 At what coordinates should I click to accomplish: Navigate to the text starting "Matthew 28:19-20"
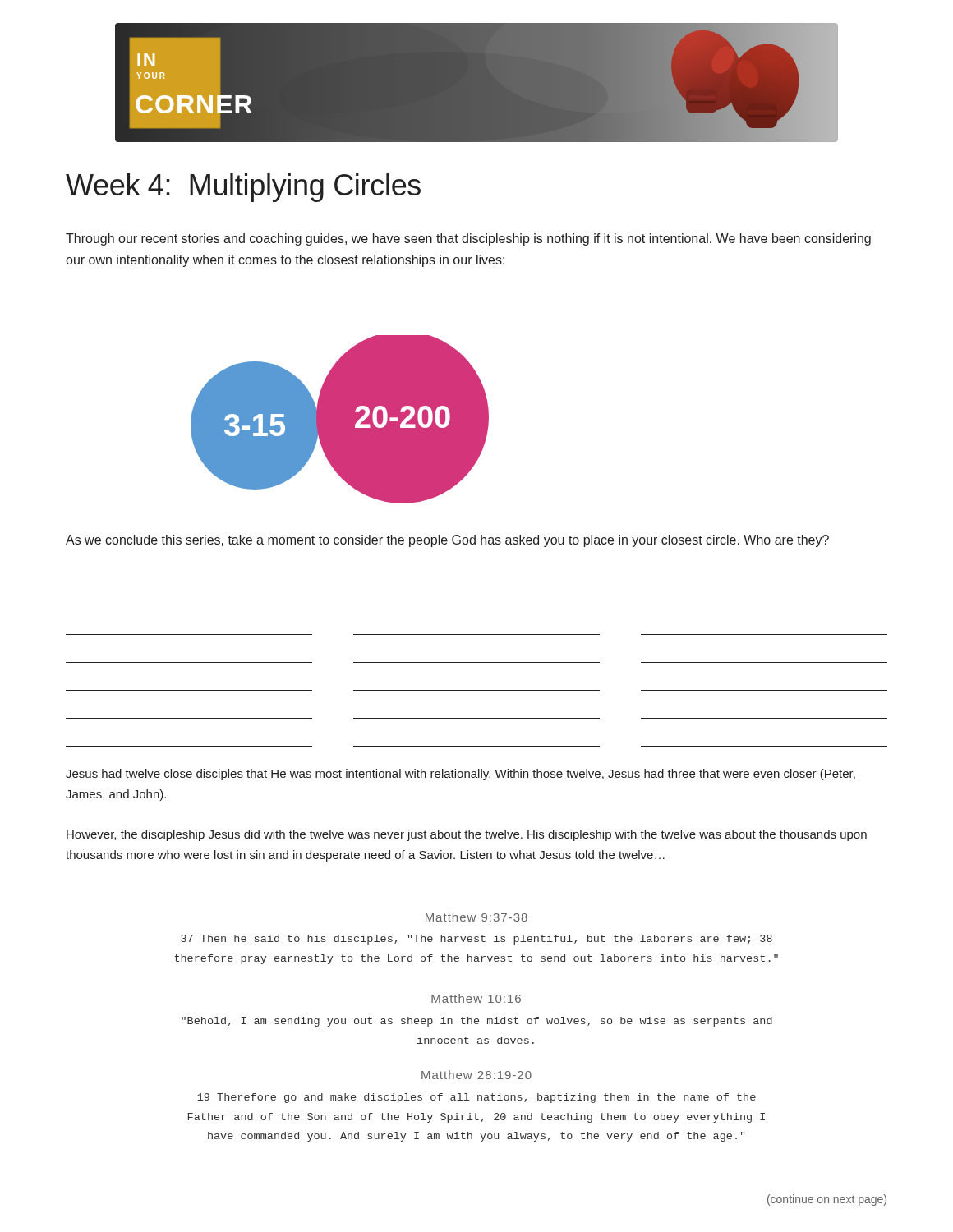click(x=476, y=1075)
